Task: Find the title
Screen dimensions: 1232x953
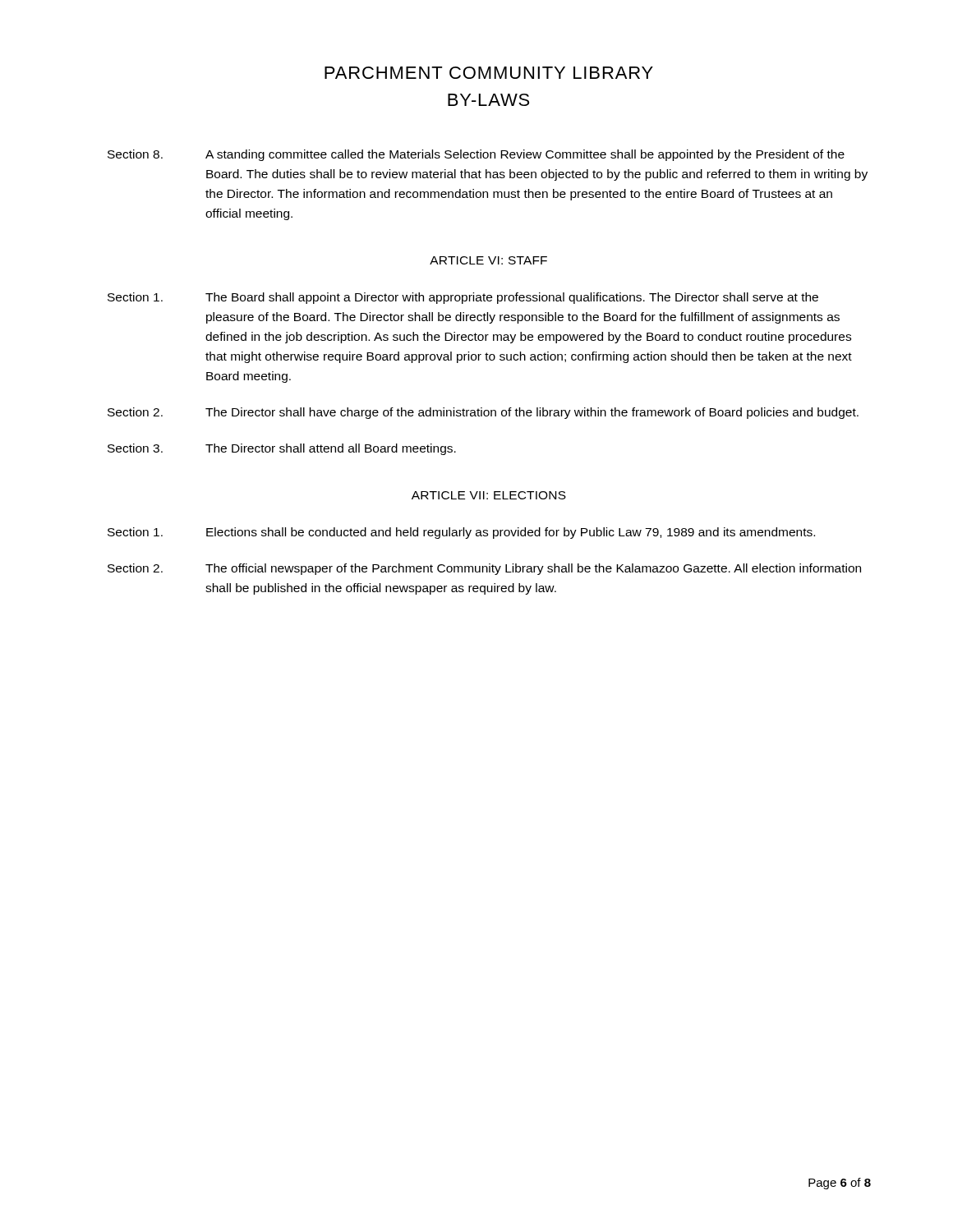Action: coord(489,86)
